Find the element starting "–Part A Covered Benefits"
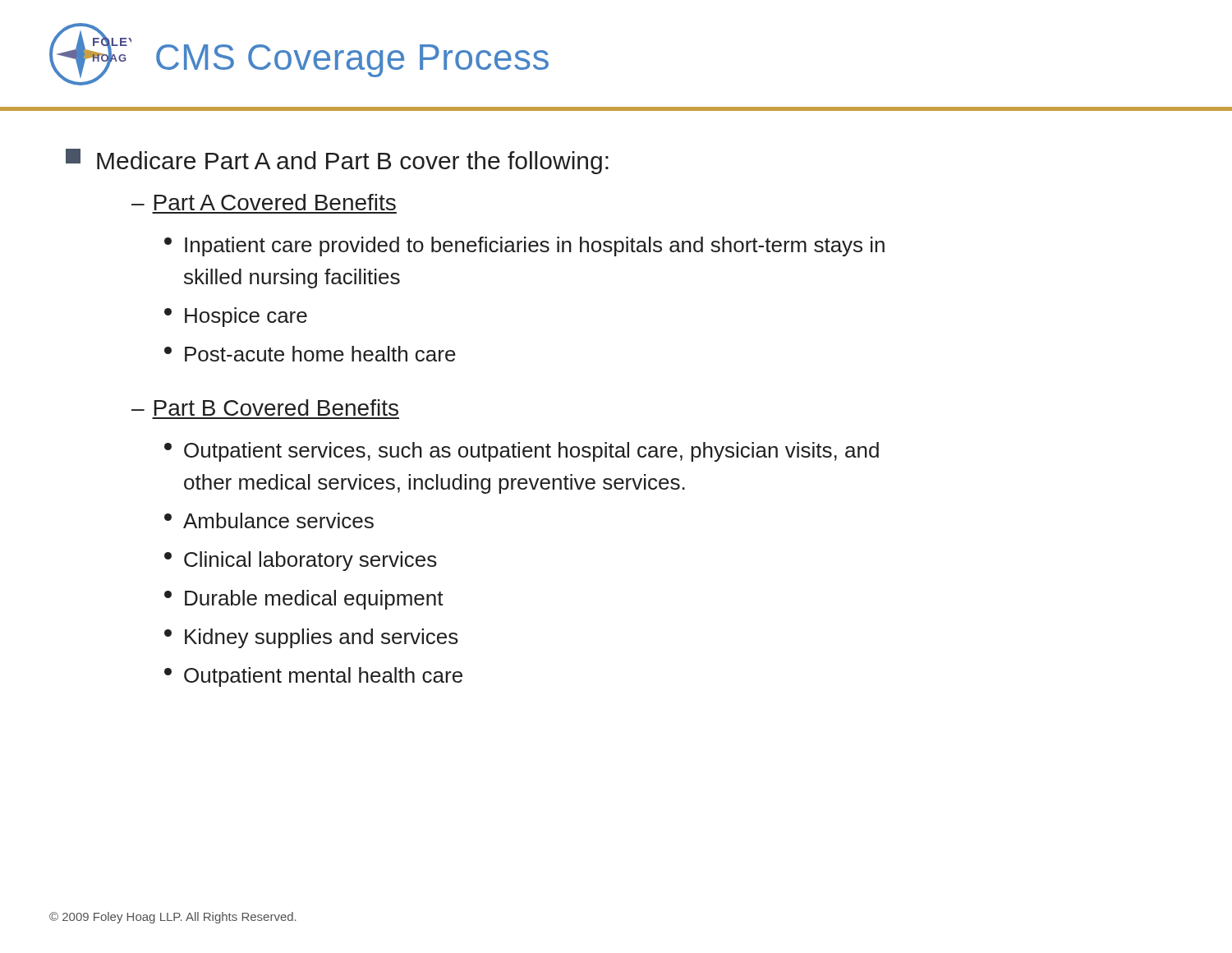 click(x=264, y=203)
